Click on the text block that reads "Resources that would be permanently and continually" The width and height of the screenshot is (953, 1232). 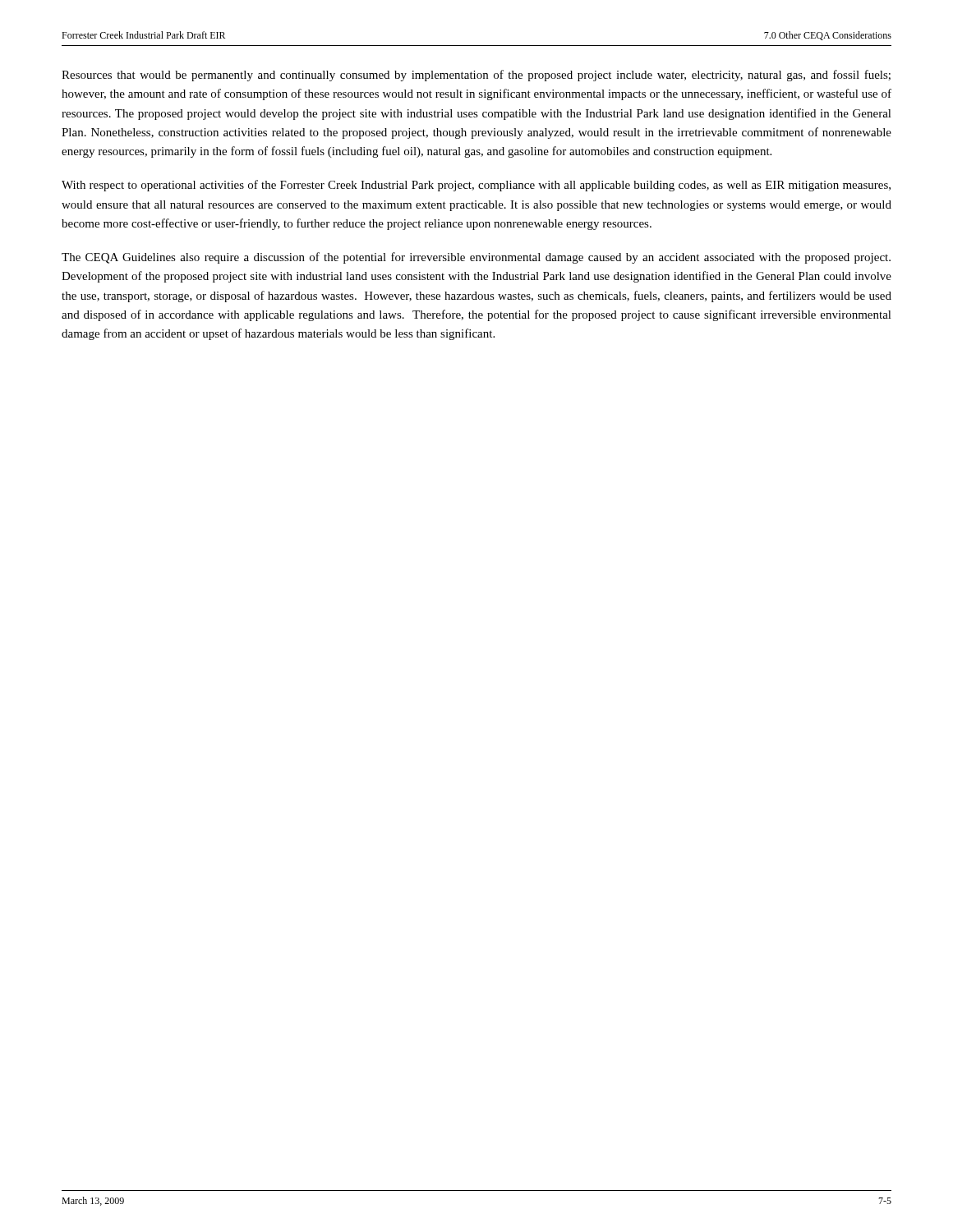coord(476,113)
